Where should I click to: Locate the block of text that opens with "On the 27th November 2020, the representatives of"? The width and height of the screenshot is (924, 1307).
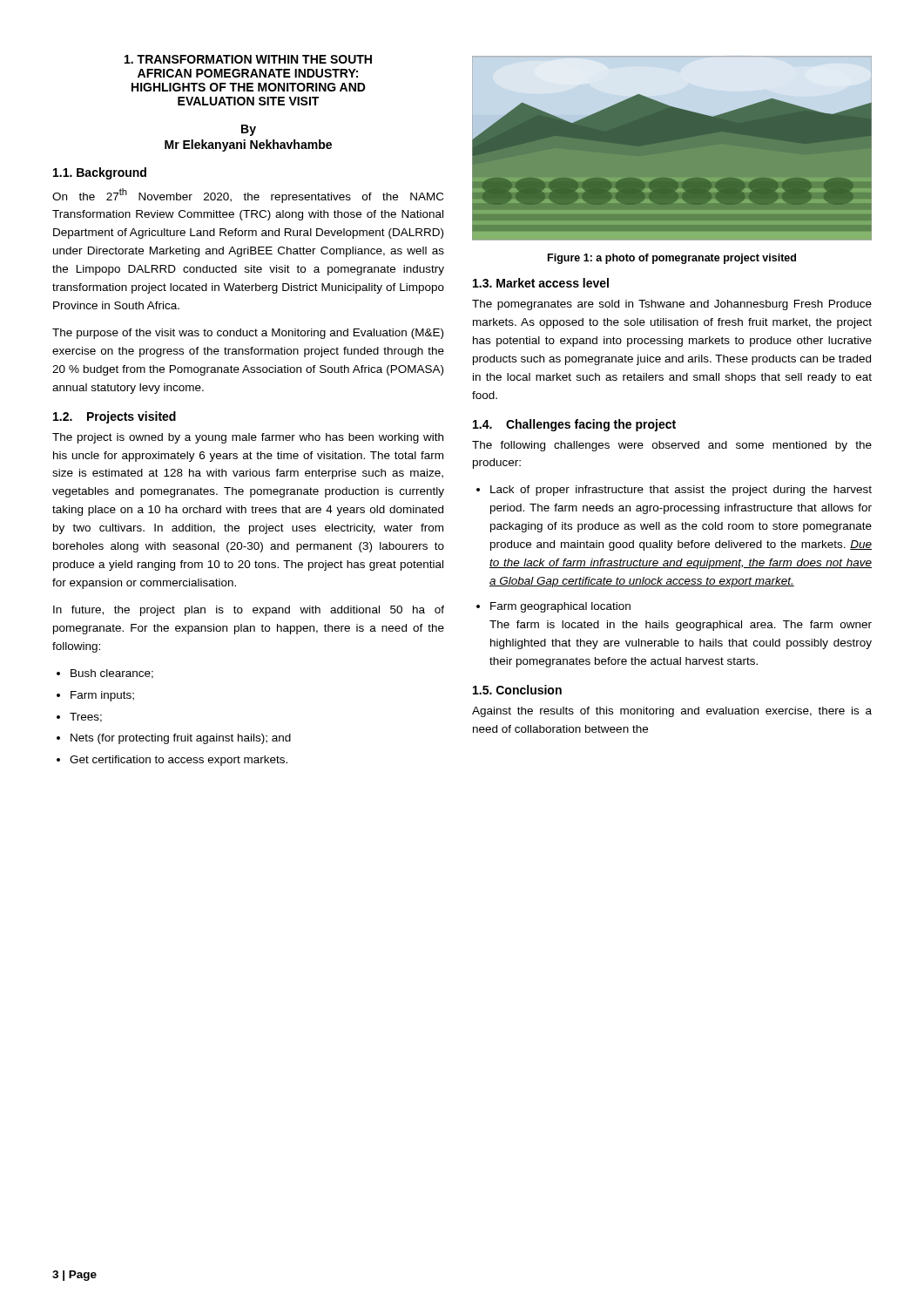(x=248, y=249)
